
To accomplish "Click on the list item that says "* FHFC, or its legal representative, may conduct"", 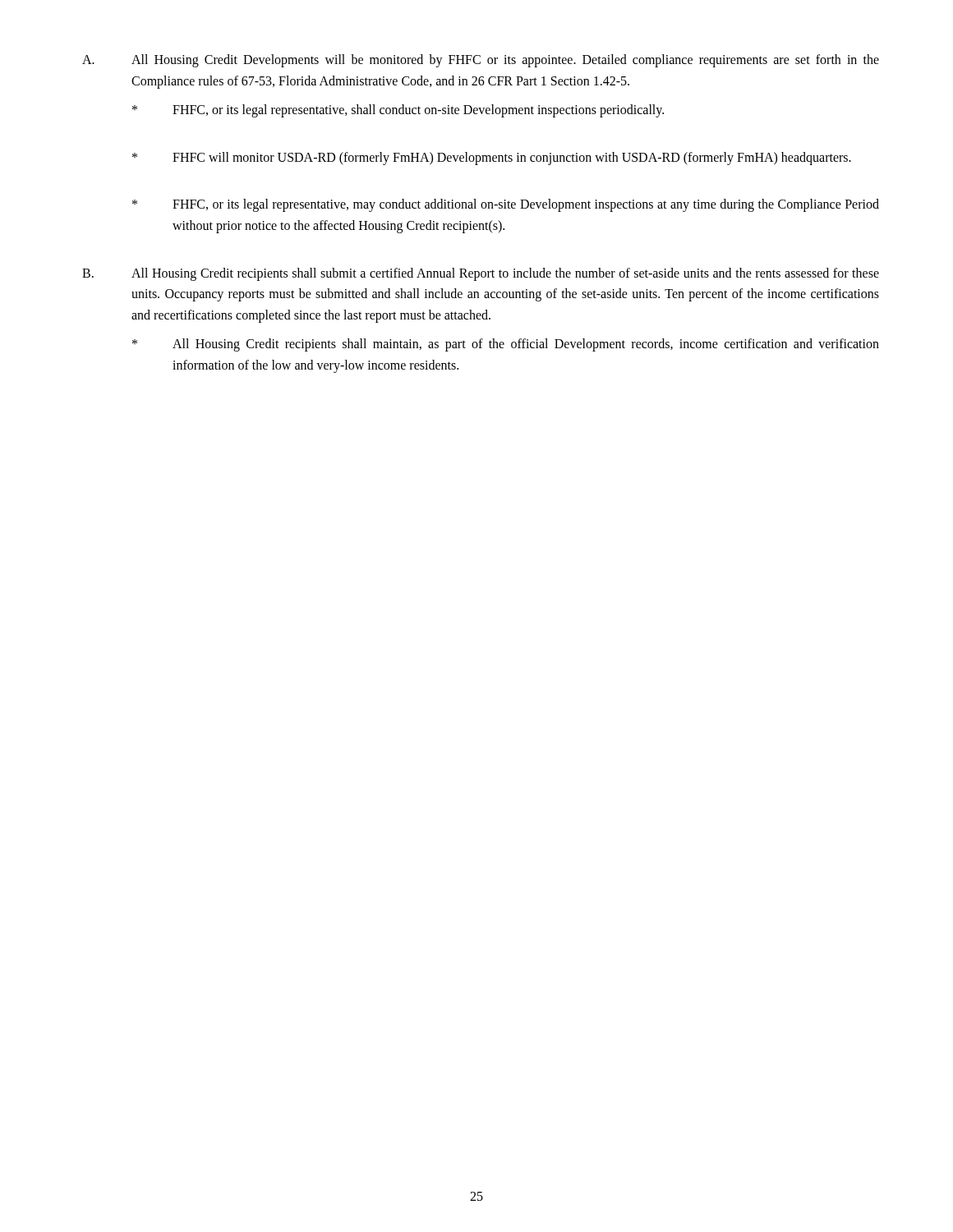I will pos(505,215).
